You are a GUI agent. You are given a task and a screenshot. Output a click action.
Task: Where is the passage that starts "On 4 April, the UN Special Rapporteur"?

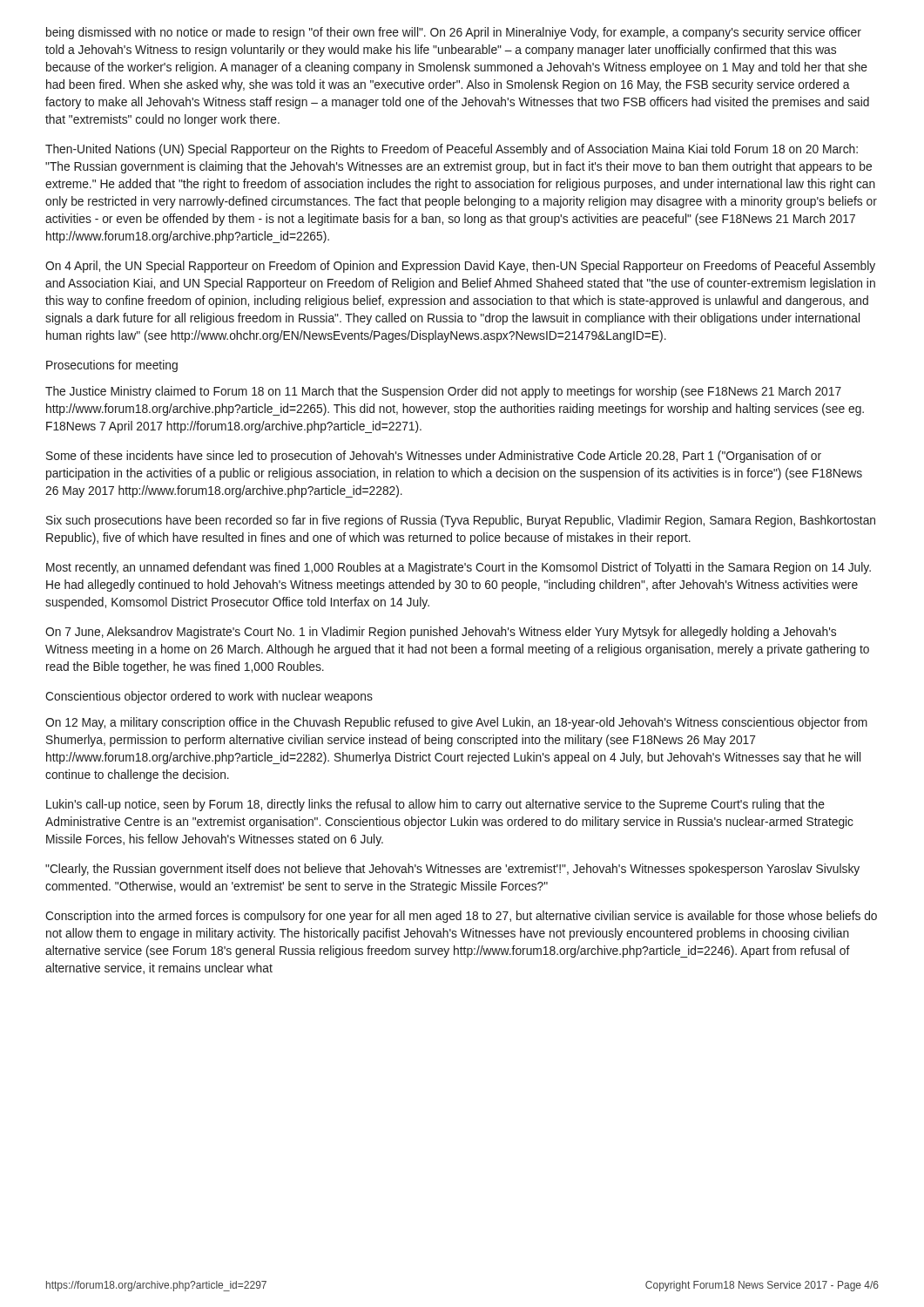pos(461,301)
